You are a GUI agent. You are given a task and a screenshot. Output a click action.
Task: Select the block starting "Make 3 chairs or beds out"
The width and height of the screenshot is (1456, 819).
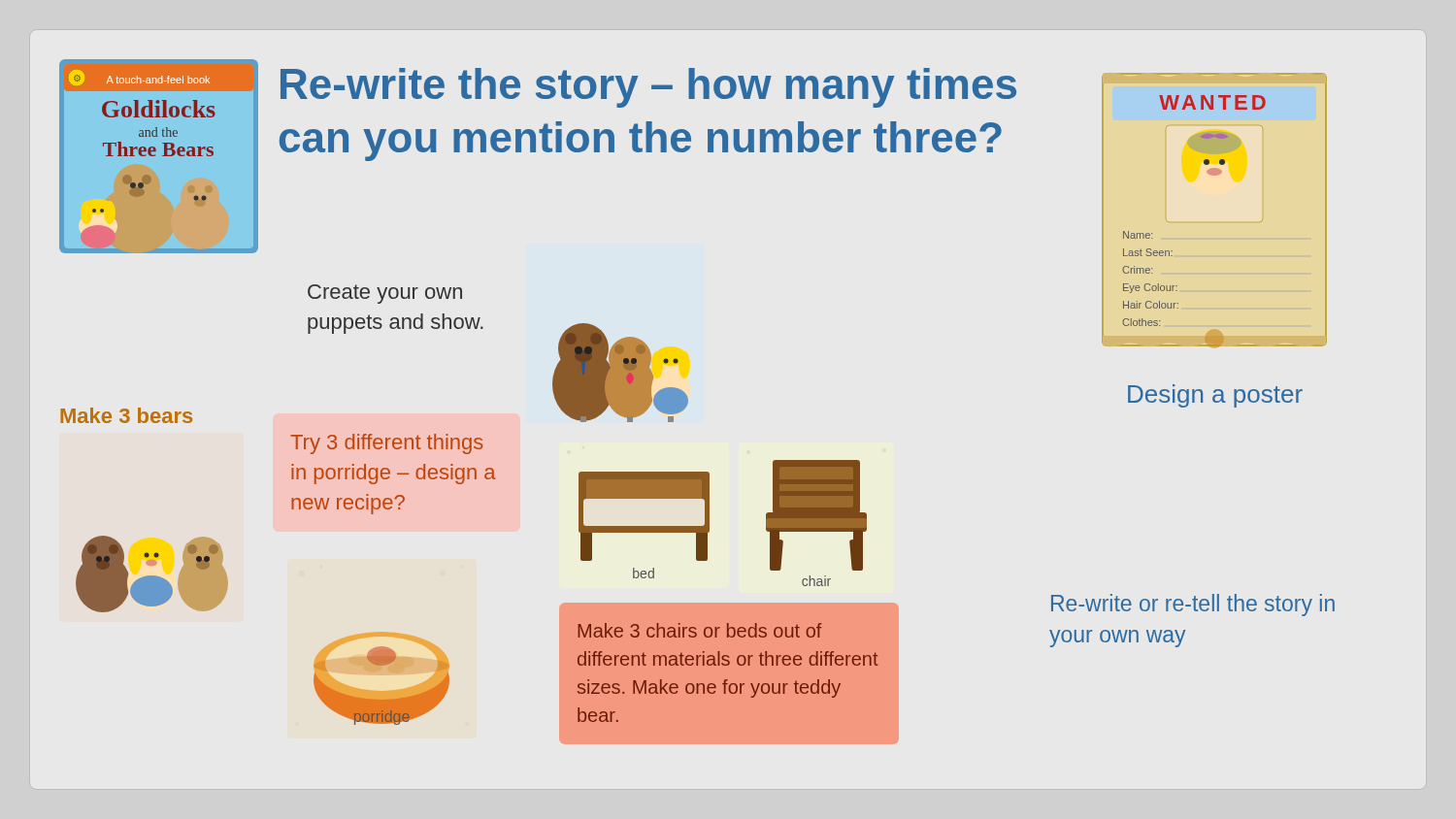[727, 673]
